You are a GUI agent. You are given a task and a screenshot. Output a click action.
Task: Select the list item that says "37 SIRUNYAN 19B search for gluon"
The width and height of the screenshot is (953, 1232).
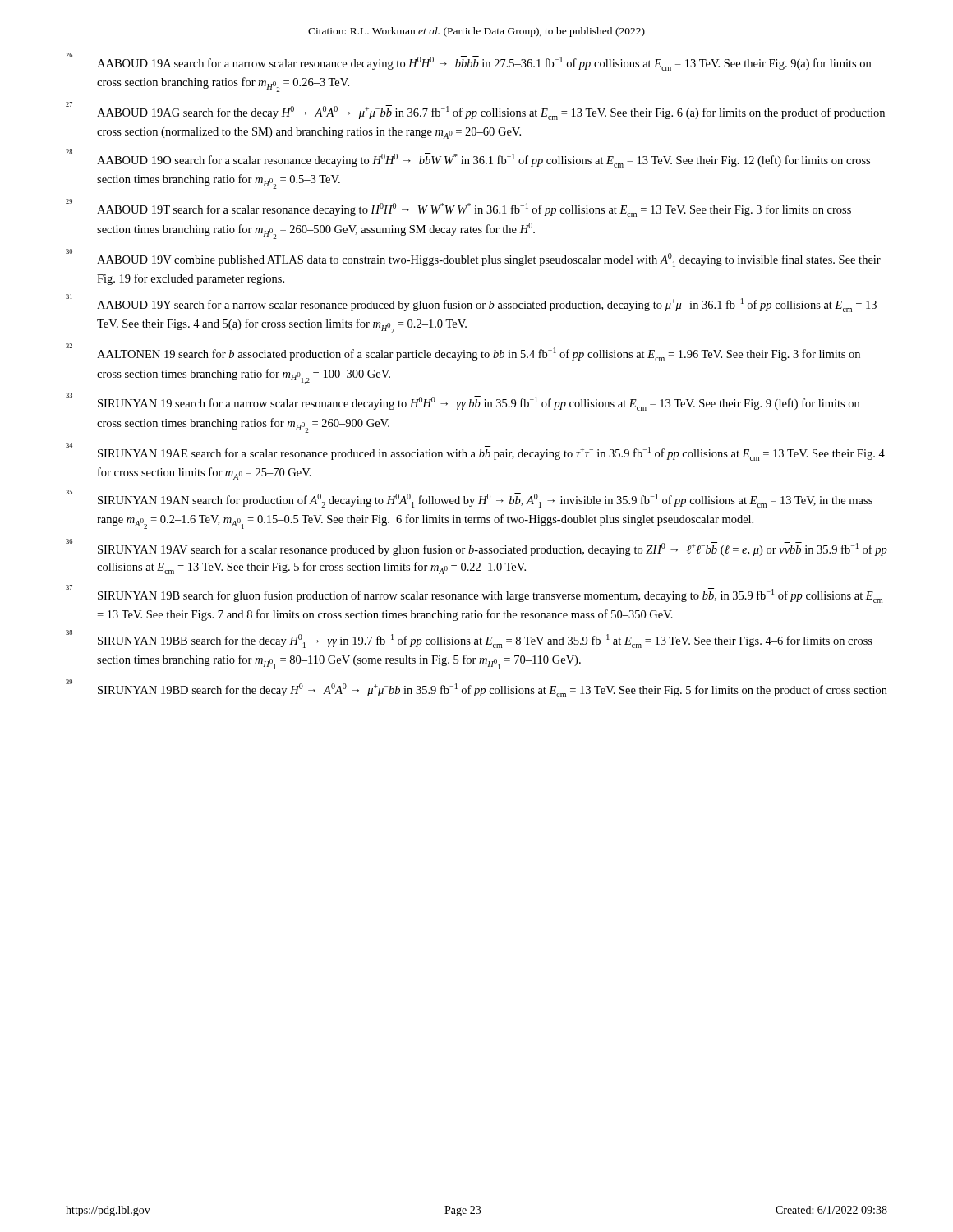(476, 605)
